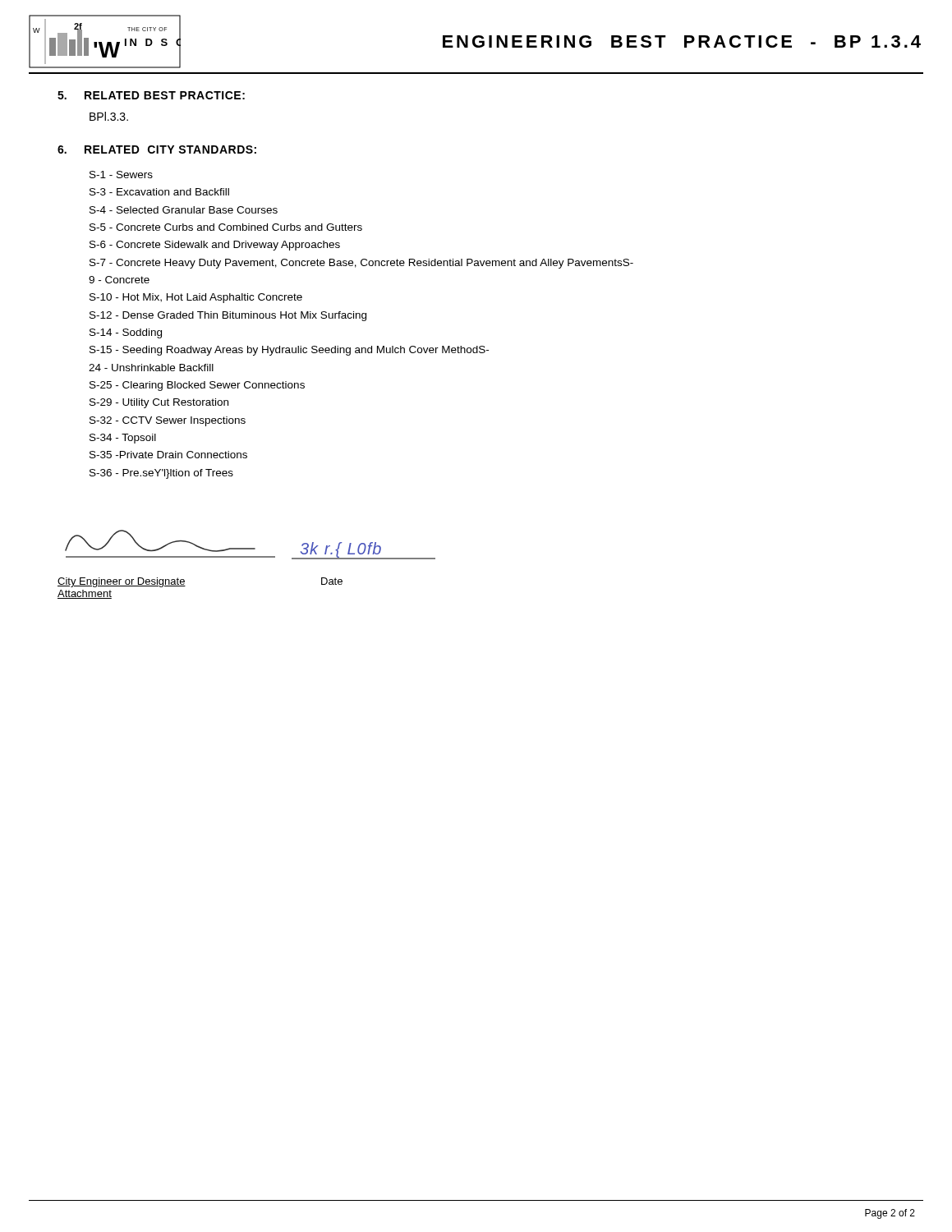This screenshot has width=952, height=1232.
Task: Find the passage starting "S-12 - Dense Graded Thin Bituminous"
Action: click(x=228, y=315)
